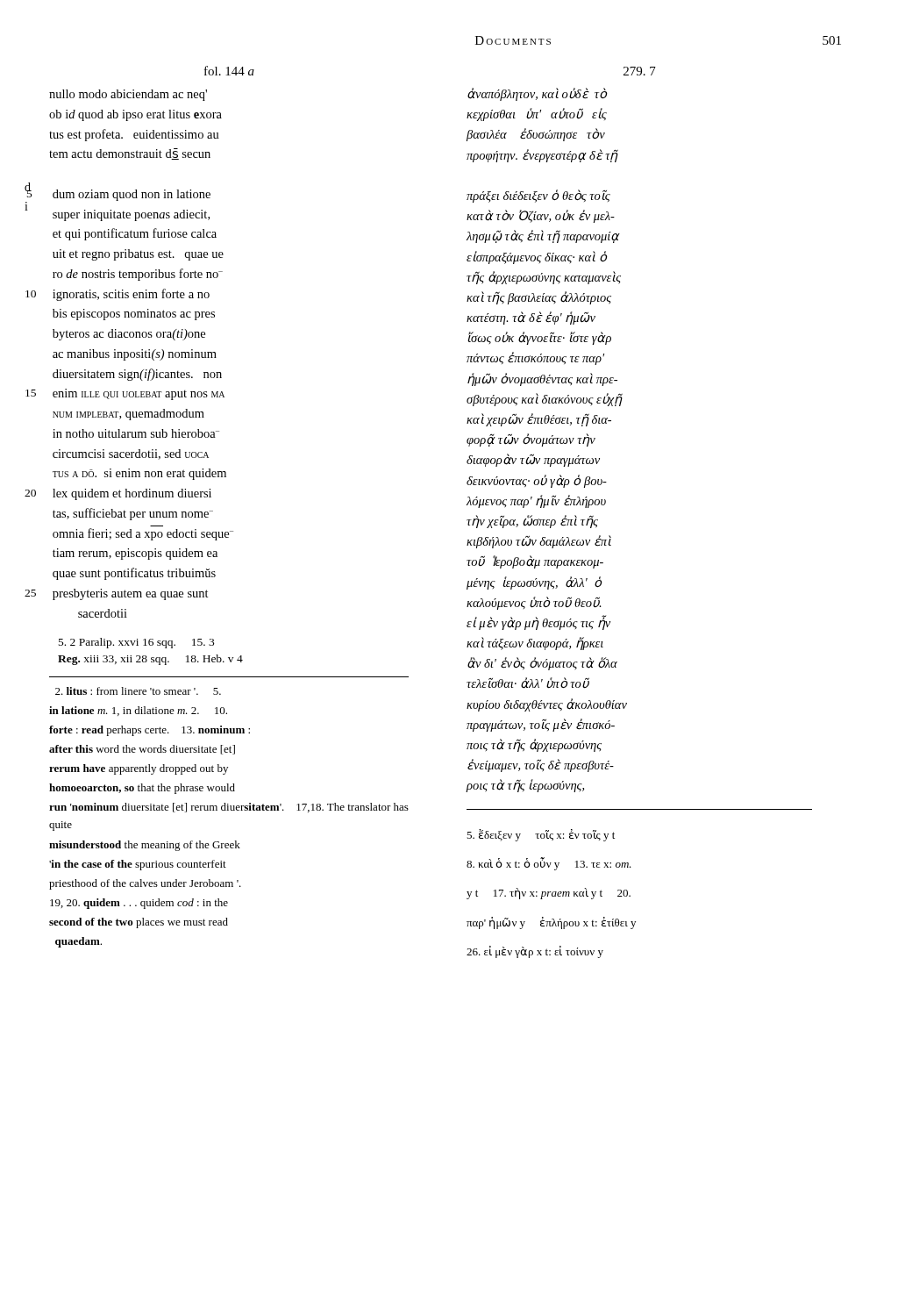Locate the footnote that says "litus : from linere"

pos(229,816)
